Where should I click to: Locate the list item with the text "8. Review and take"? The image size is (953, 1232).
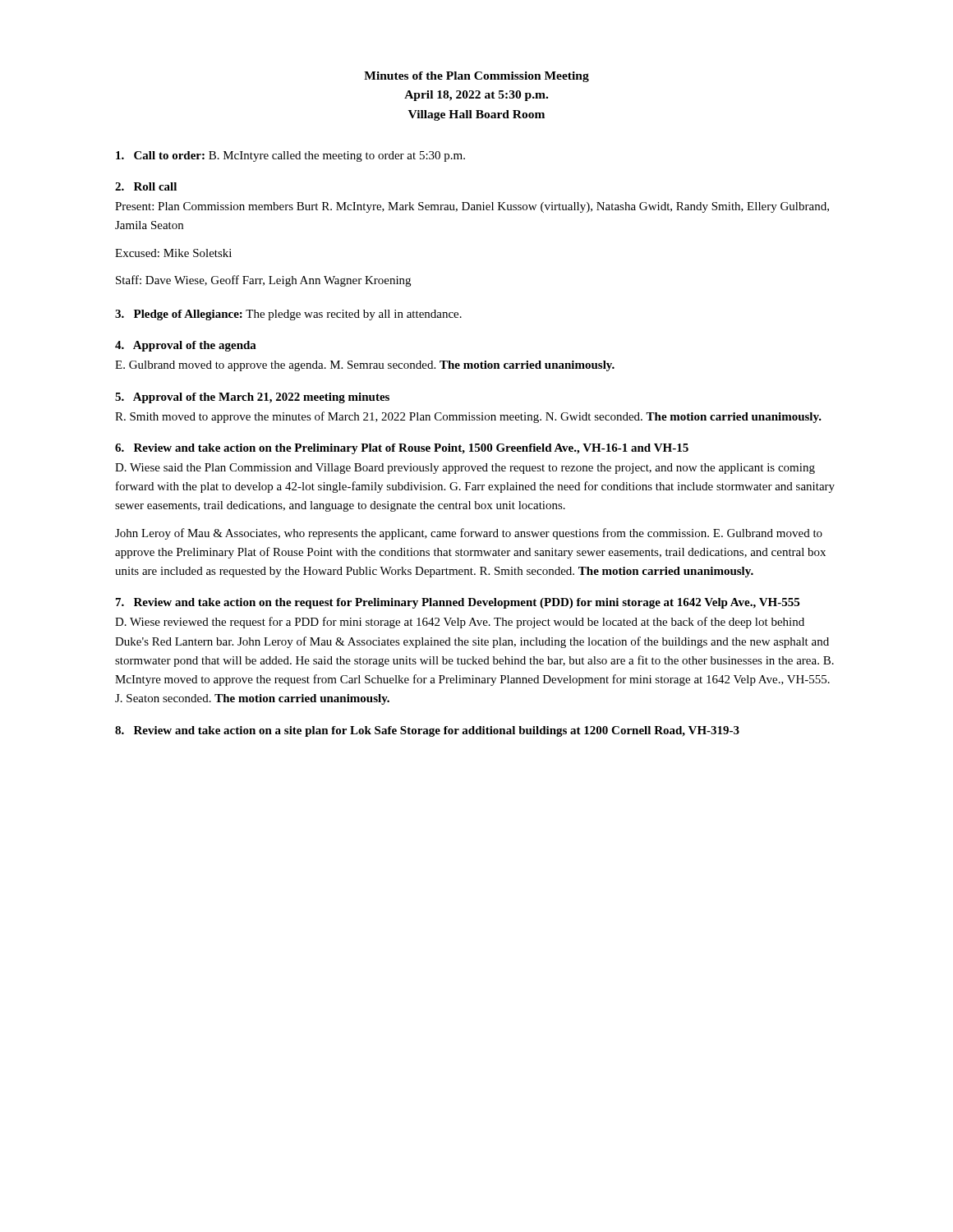[x=476, y=730]
